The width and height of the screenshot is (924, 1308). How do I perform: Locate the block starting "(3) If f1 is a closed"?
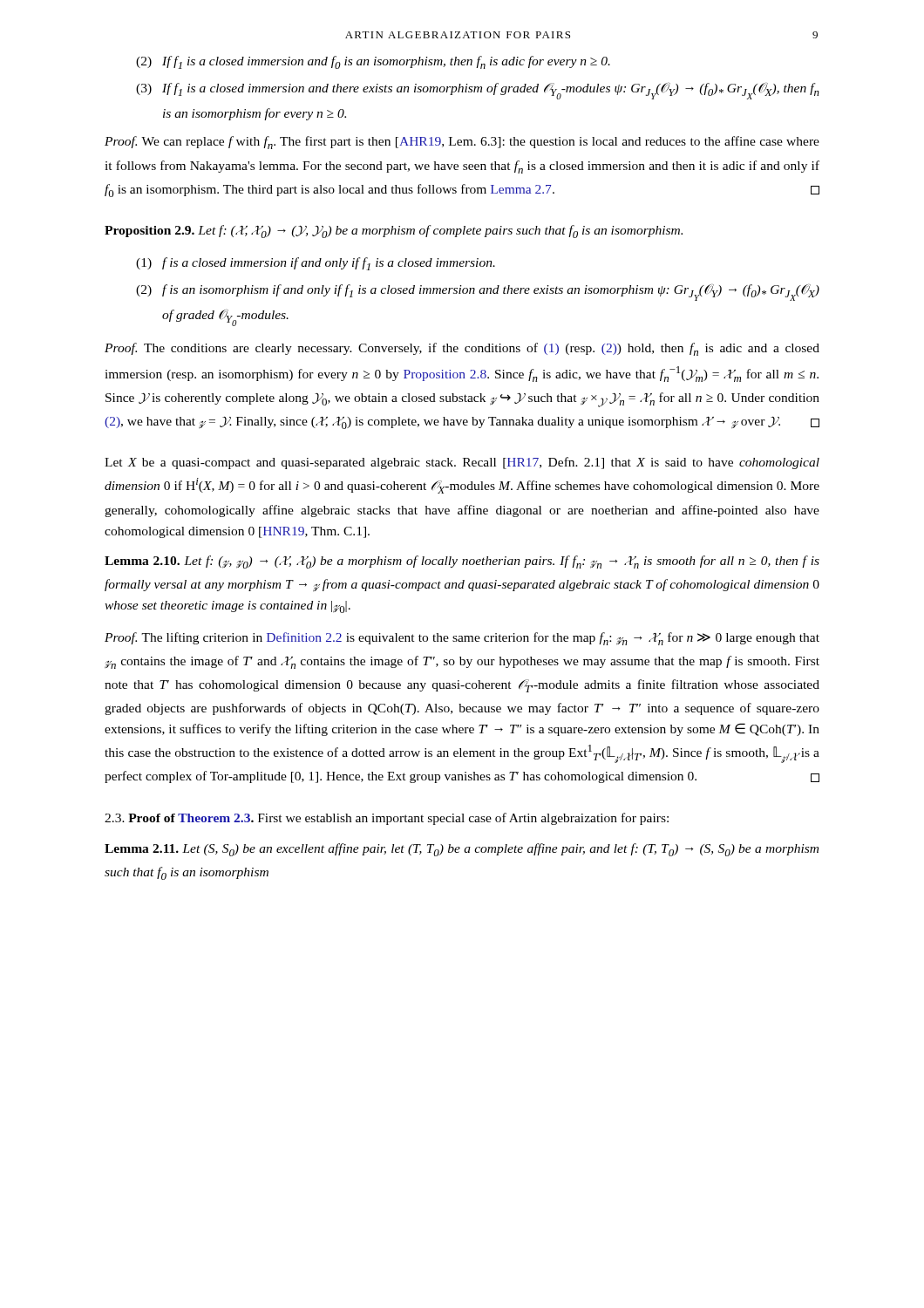[478, 101]
